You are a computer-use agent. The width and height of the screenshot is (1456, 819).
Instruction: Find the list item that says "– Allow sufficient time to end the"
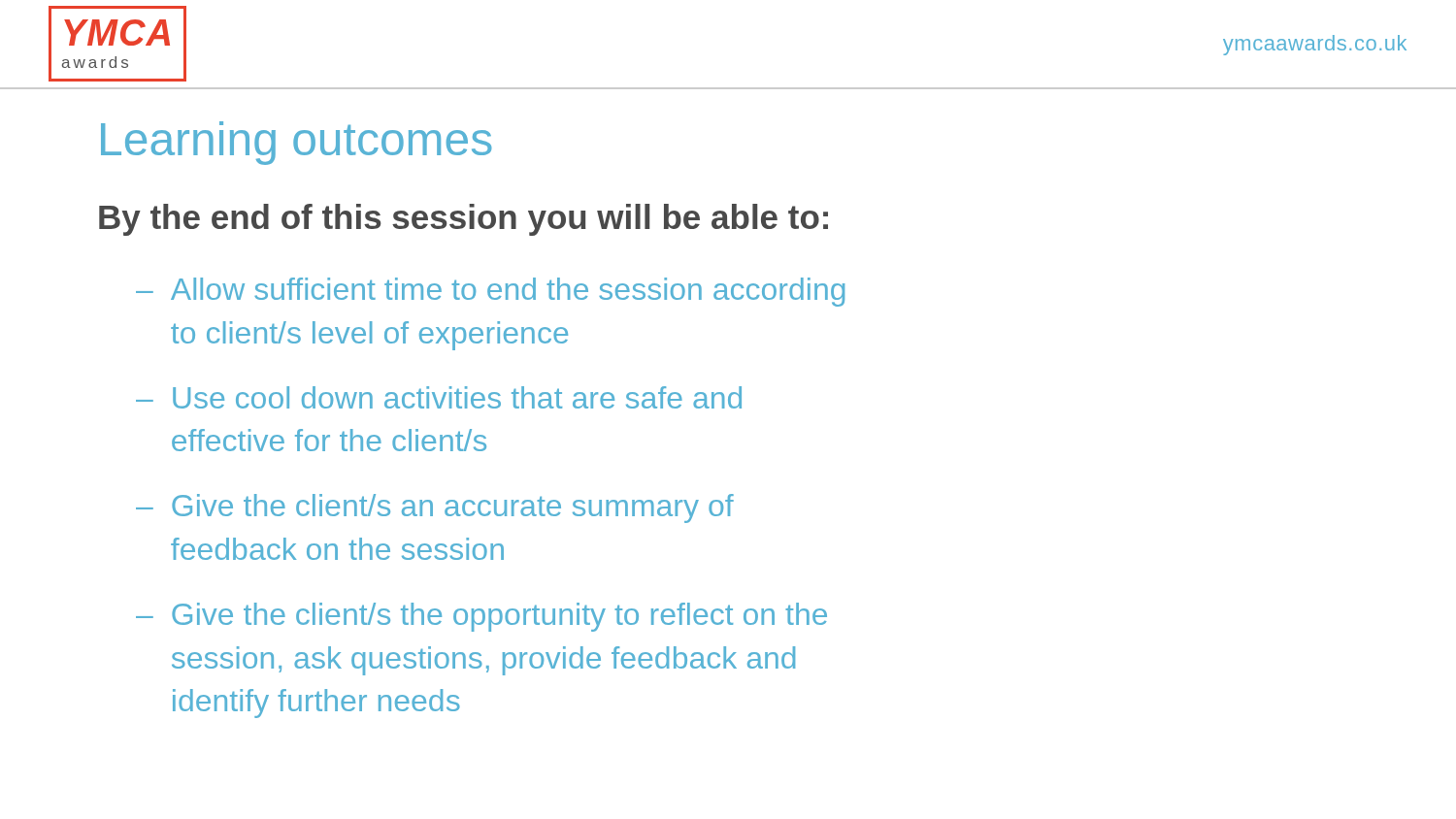(491, 311)
